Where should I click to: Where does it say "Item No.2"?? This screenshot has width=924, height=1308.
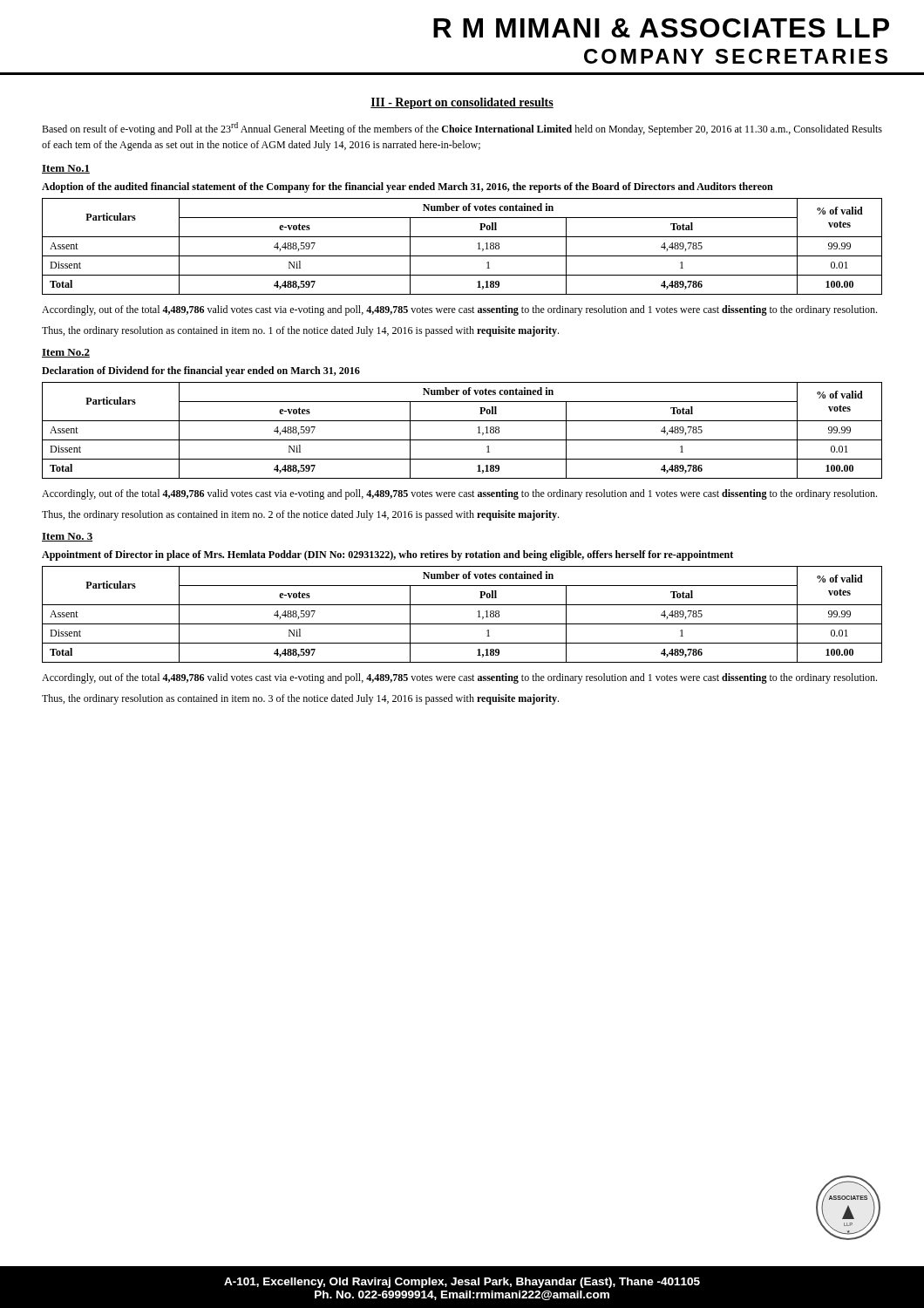tap(66, 352)
